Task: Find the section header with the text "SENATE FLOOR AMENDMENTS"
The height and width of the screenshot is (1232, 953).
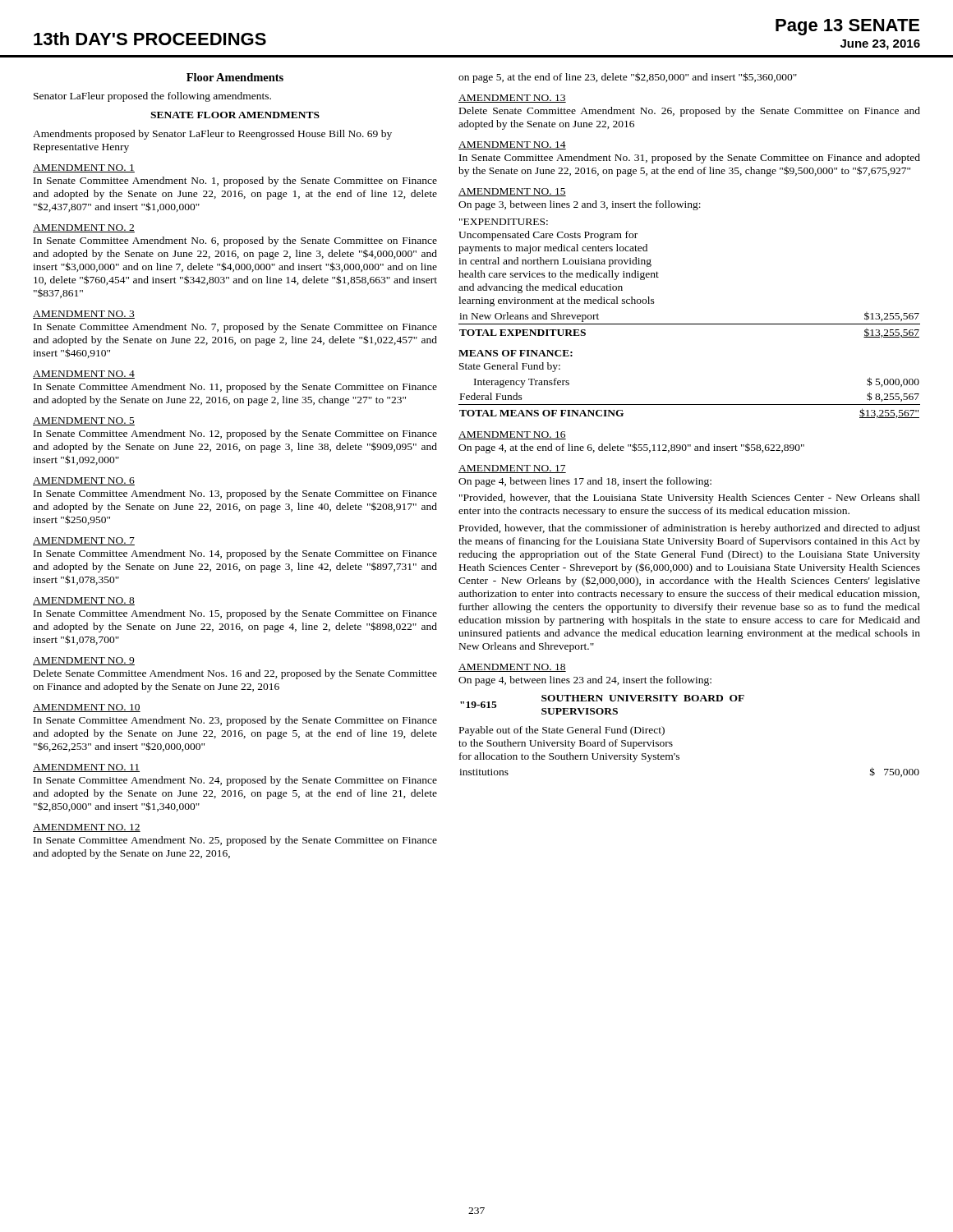Action: (235, 115)
